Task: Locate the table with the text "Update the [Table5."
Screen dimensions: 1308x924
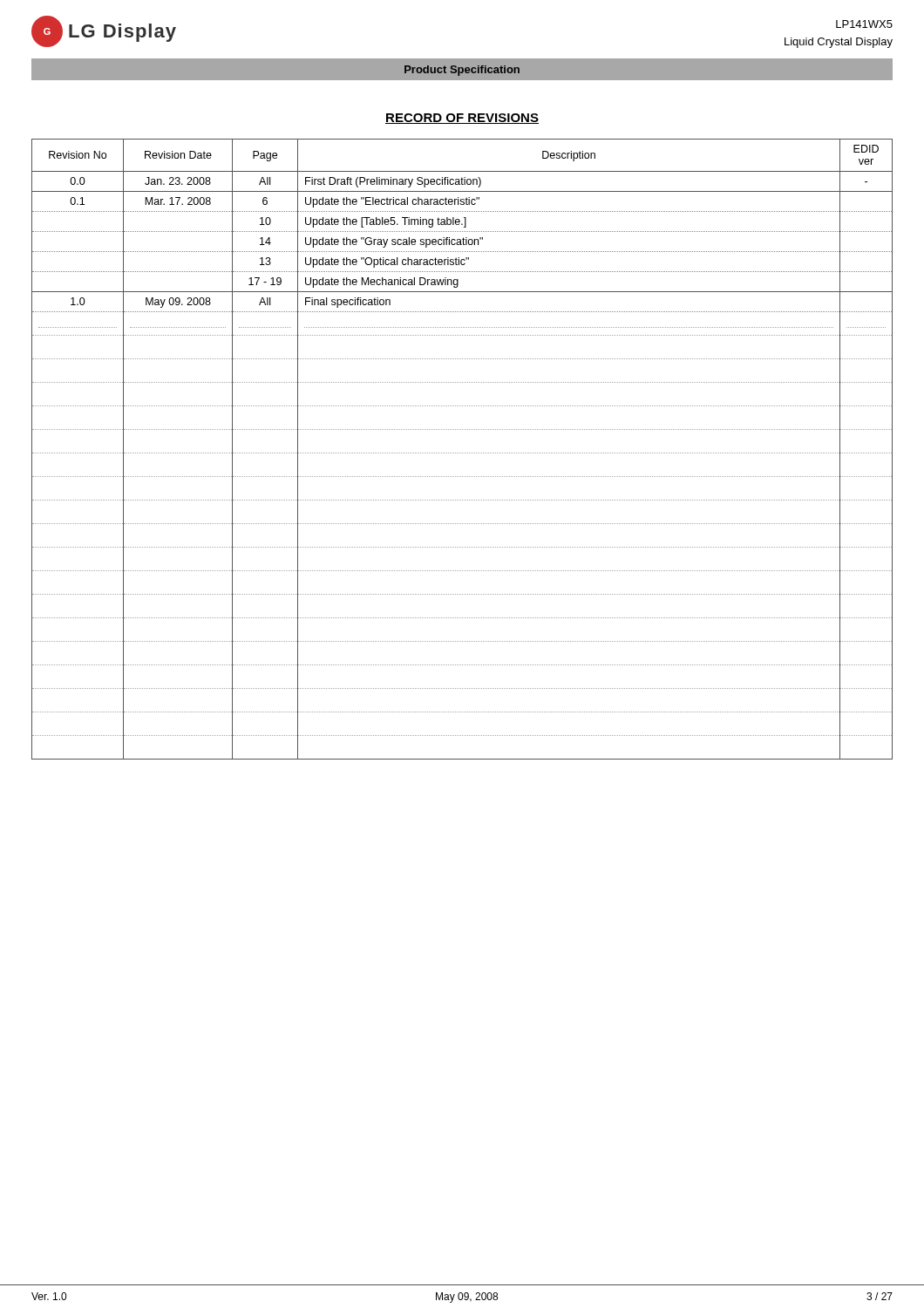Action: coord(462,449)
